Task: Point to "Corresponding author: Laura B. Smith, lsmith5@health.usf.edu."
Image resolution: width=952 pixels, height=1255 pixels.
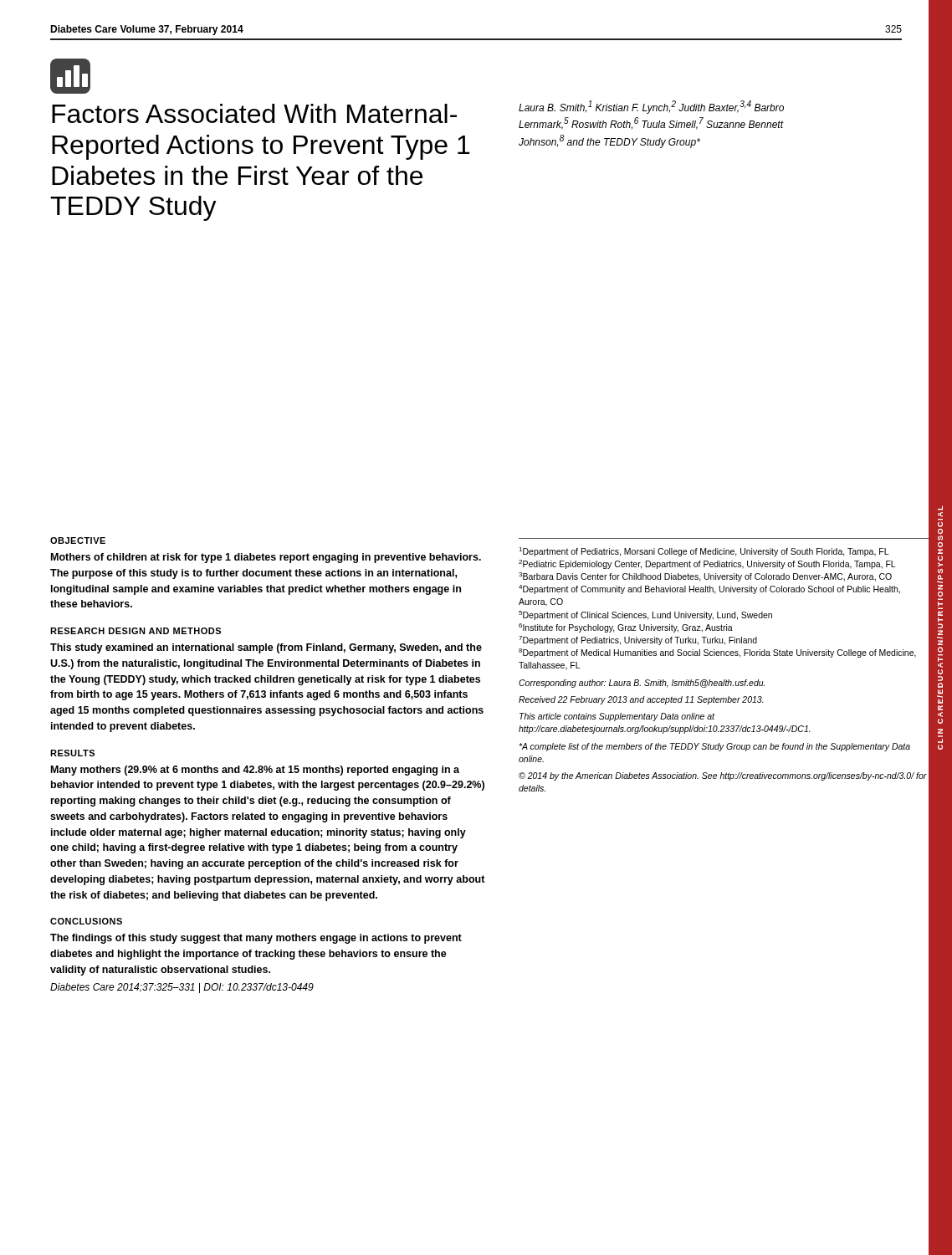Action: 724,683
